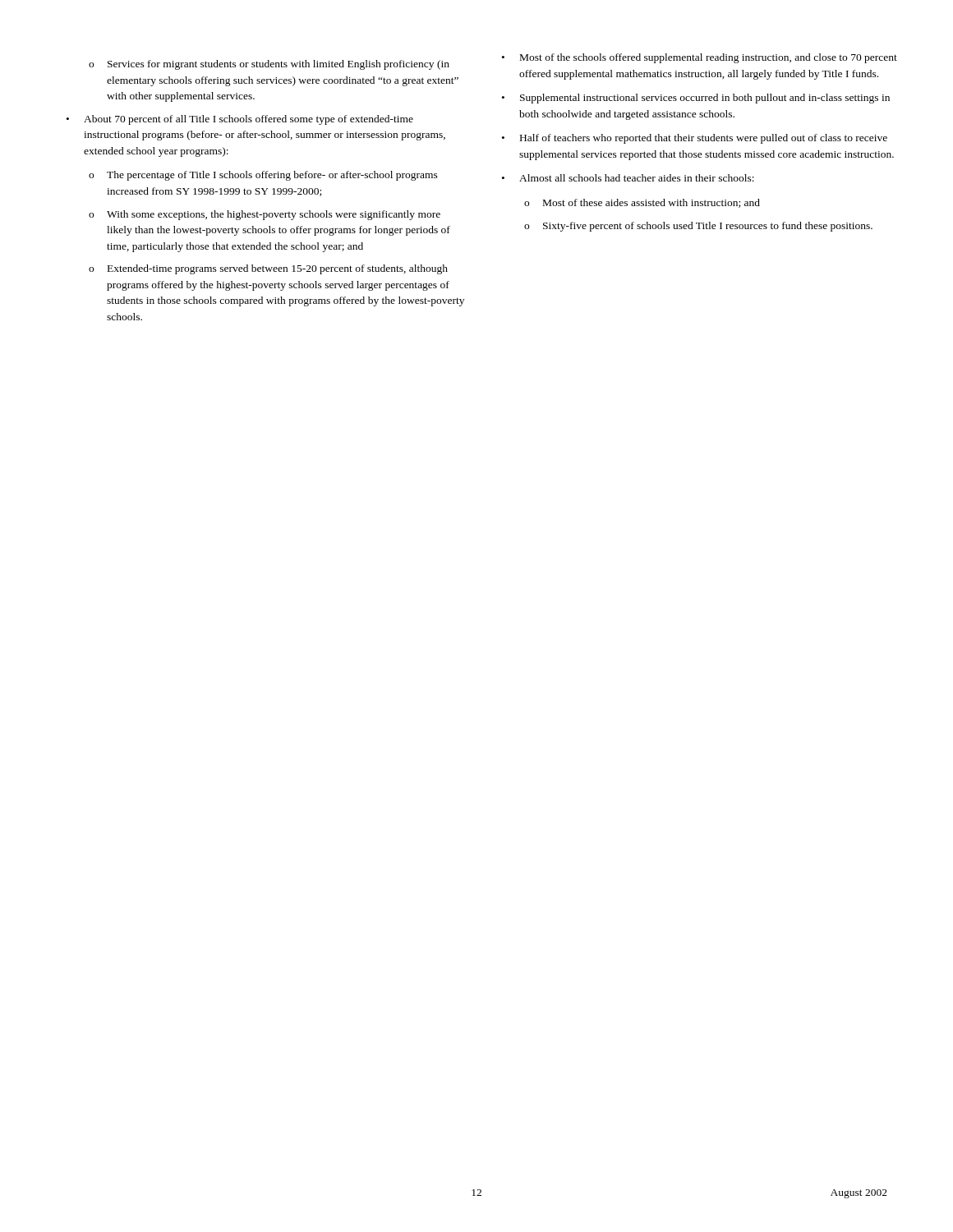Select the region starting "• Supplemental instructional services occurred in both pullout"
953x1232 pixels.
pos(702,106)
